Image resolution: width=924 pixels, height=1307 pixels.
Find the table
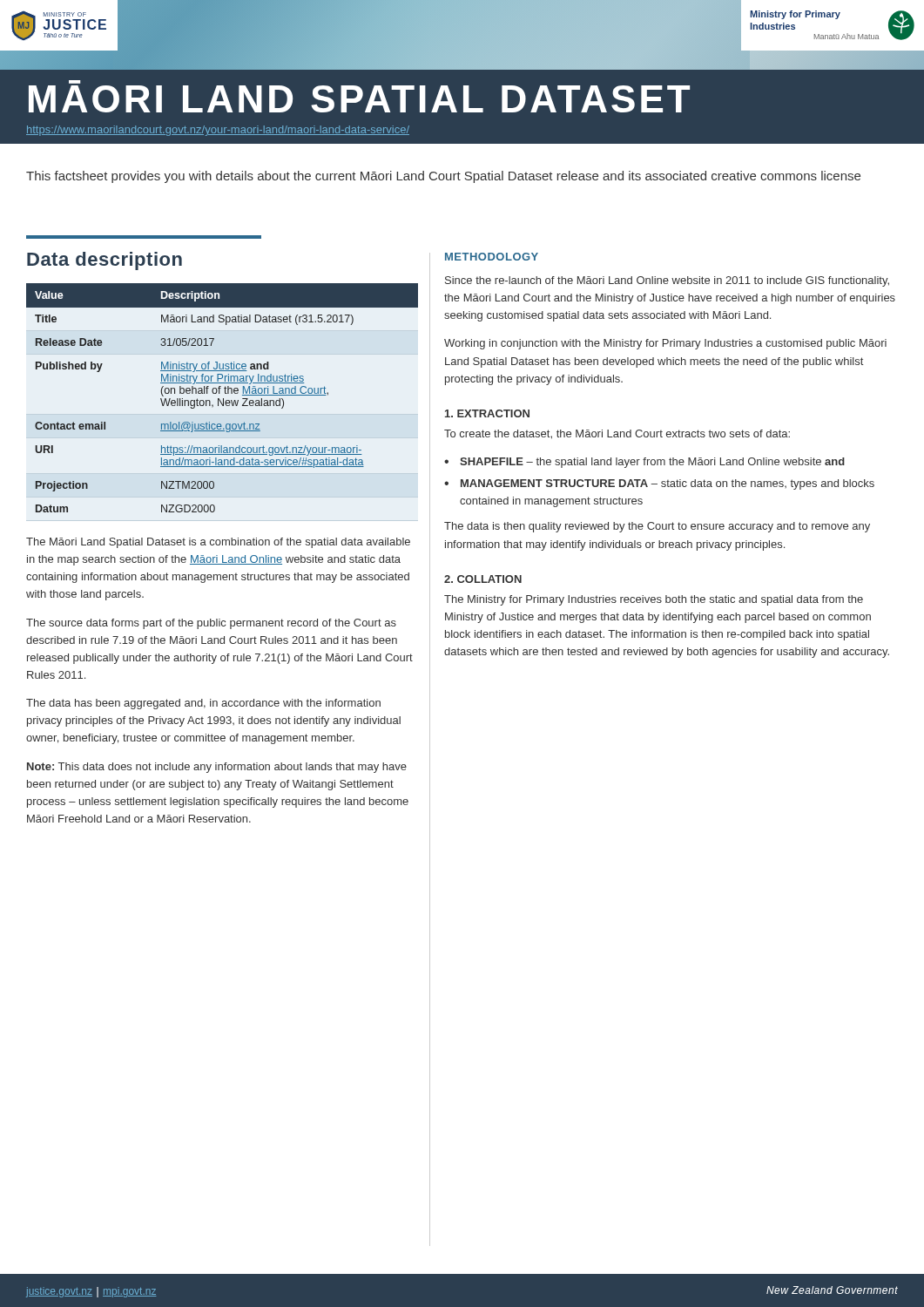[222, 402]
